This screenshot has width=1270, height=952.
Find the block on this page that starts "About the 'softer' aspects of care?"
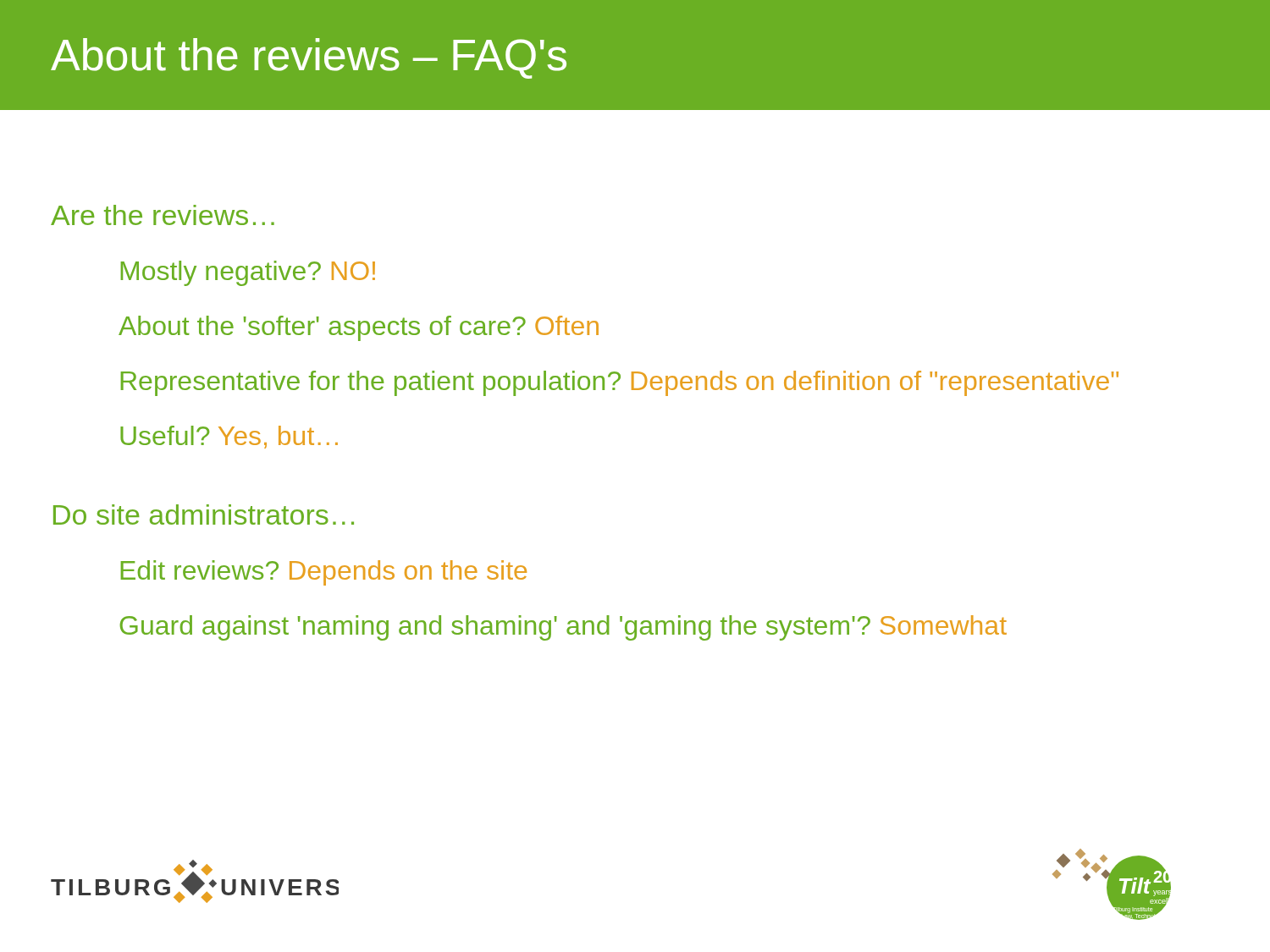pos(359,326)
